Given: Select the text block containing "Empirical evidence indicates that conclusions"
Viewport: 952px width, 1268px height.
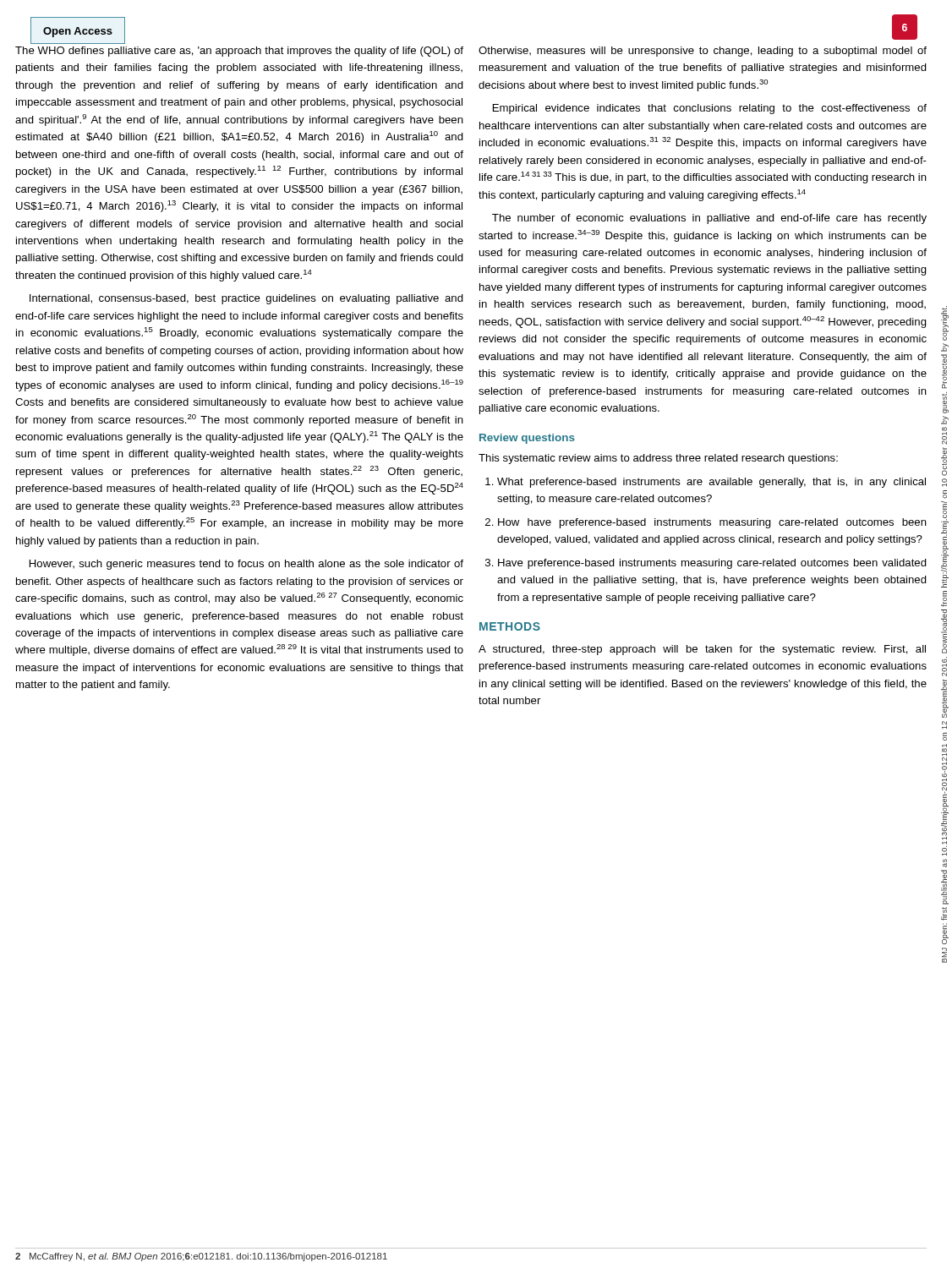Looking at the screenshot, I should [703, 152].
